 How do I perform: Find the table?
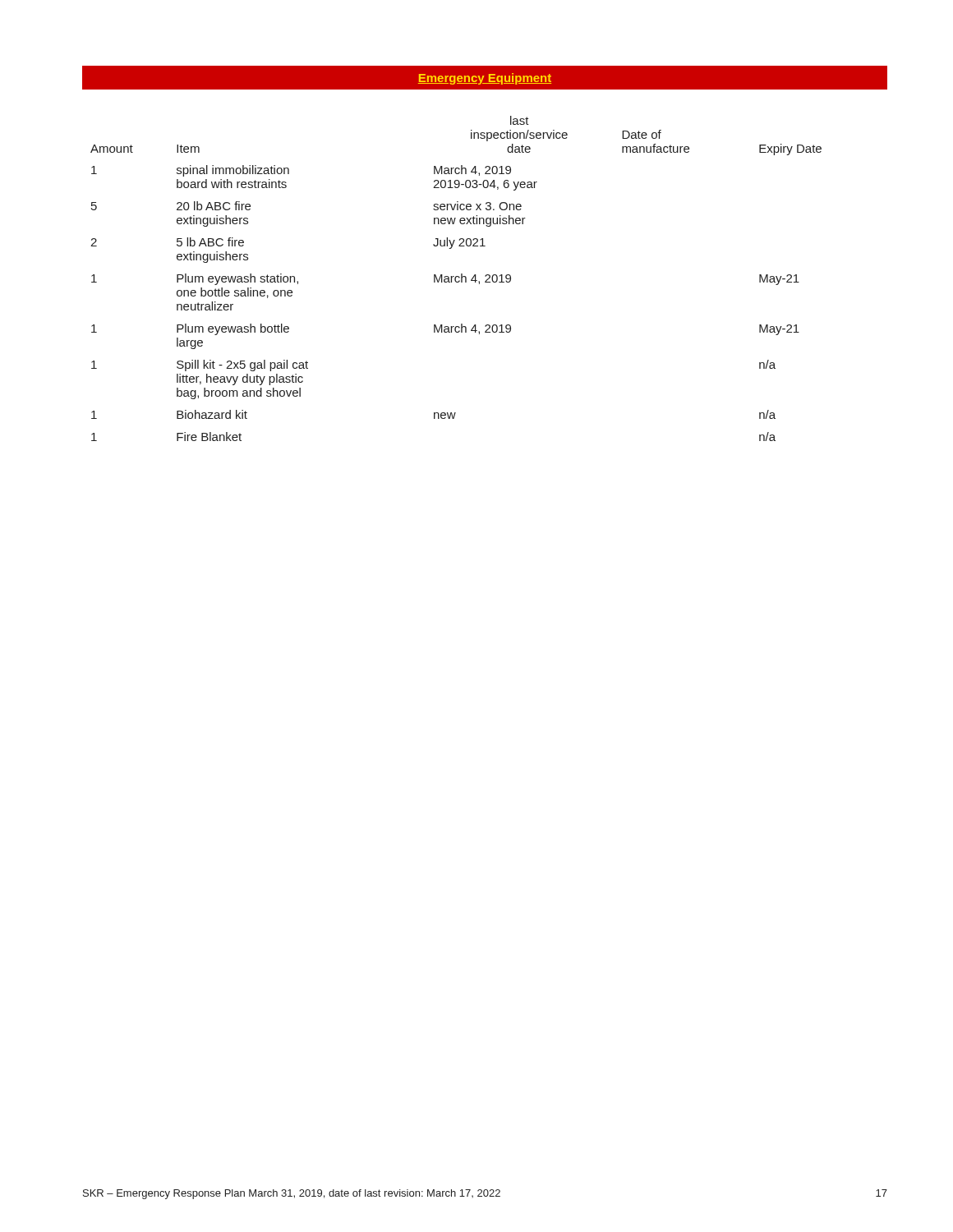point(485,278)
